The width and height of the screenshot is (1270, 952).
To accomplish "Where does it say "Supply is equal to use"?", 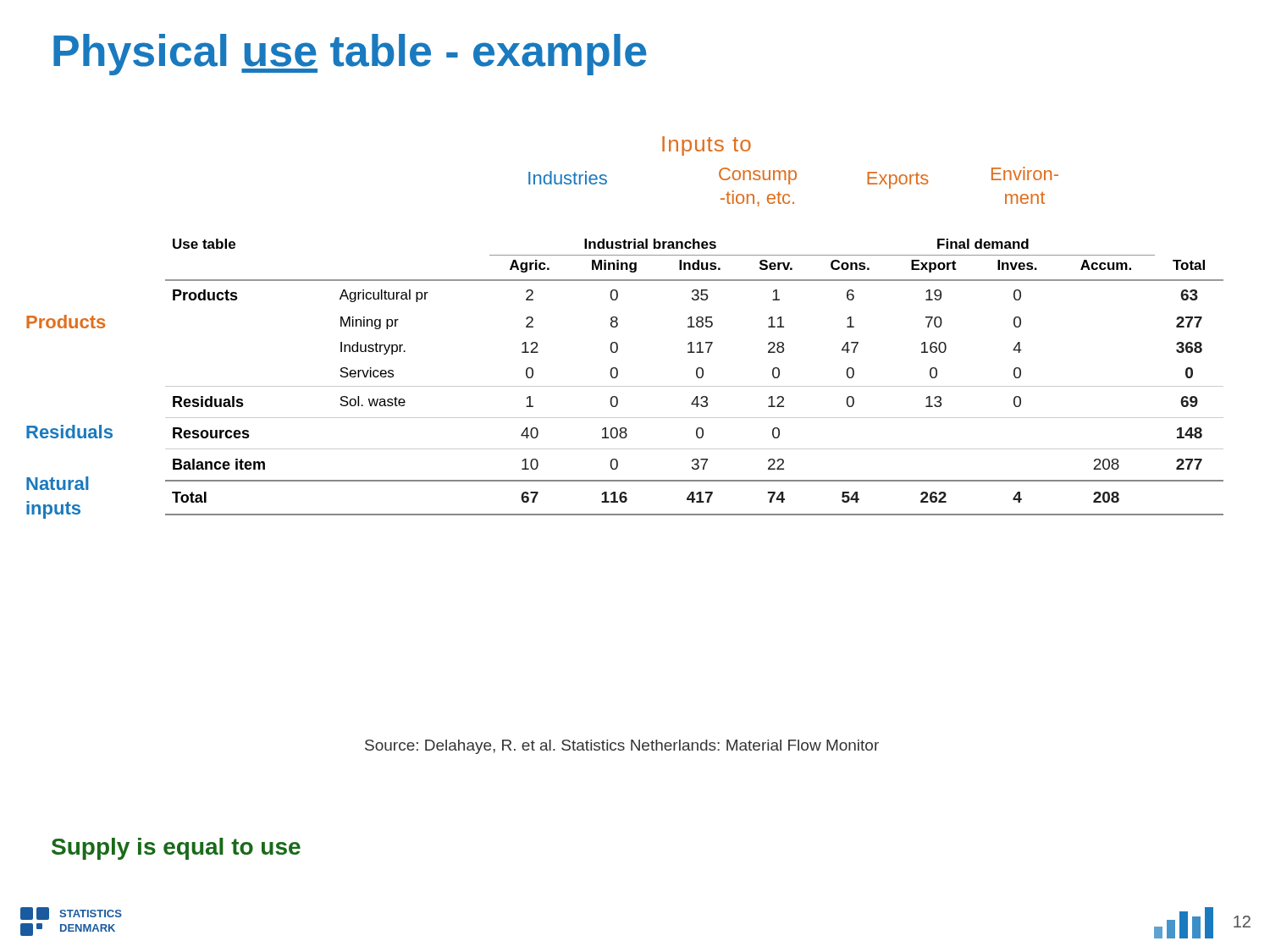I will [176, 847].
